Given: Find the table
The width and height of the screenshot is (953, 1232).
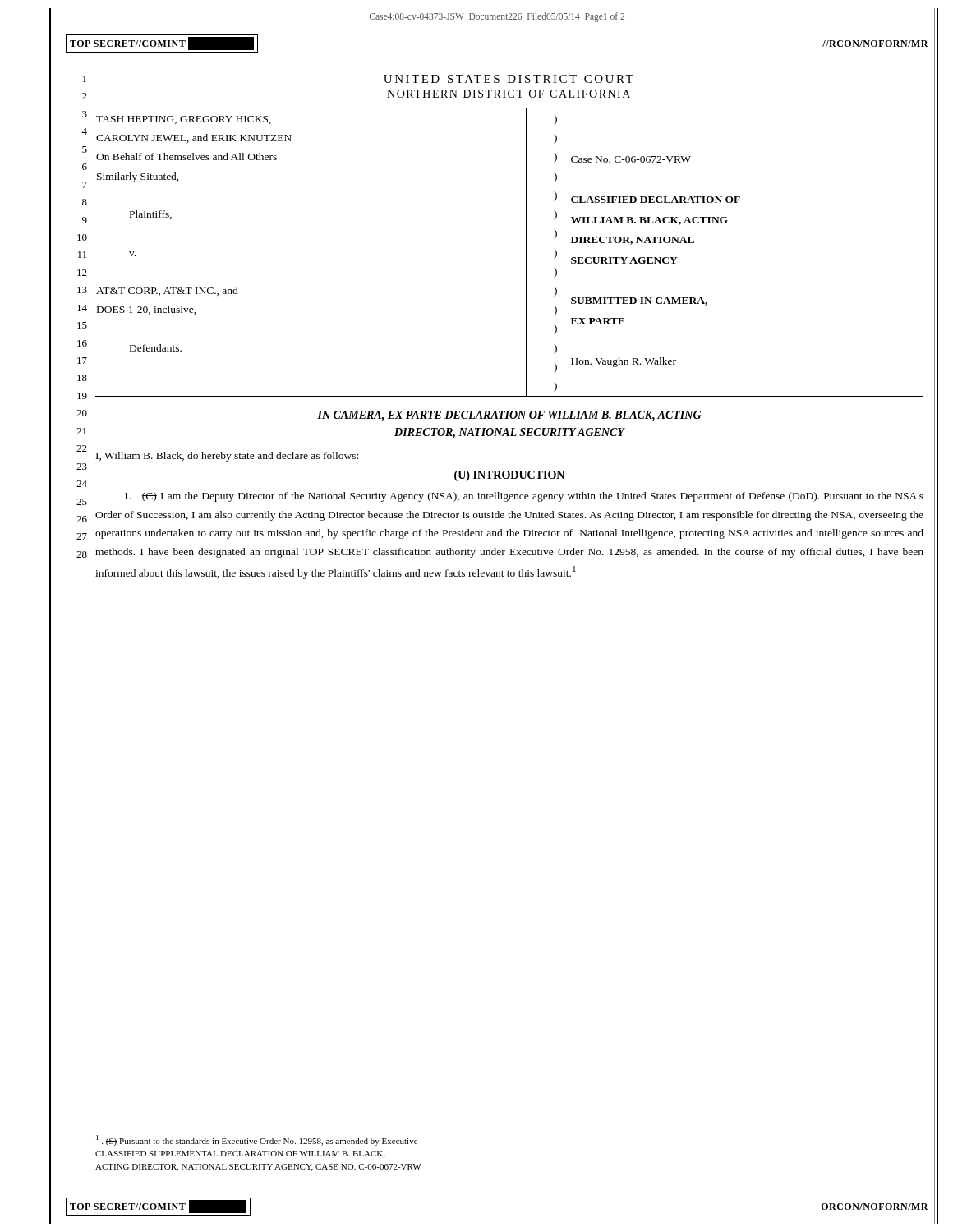Looking at the screenshot, I should coord(509,252).
